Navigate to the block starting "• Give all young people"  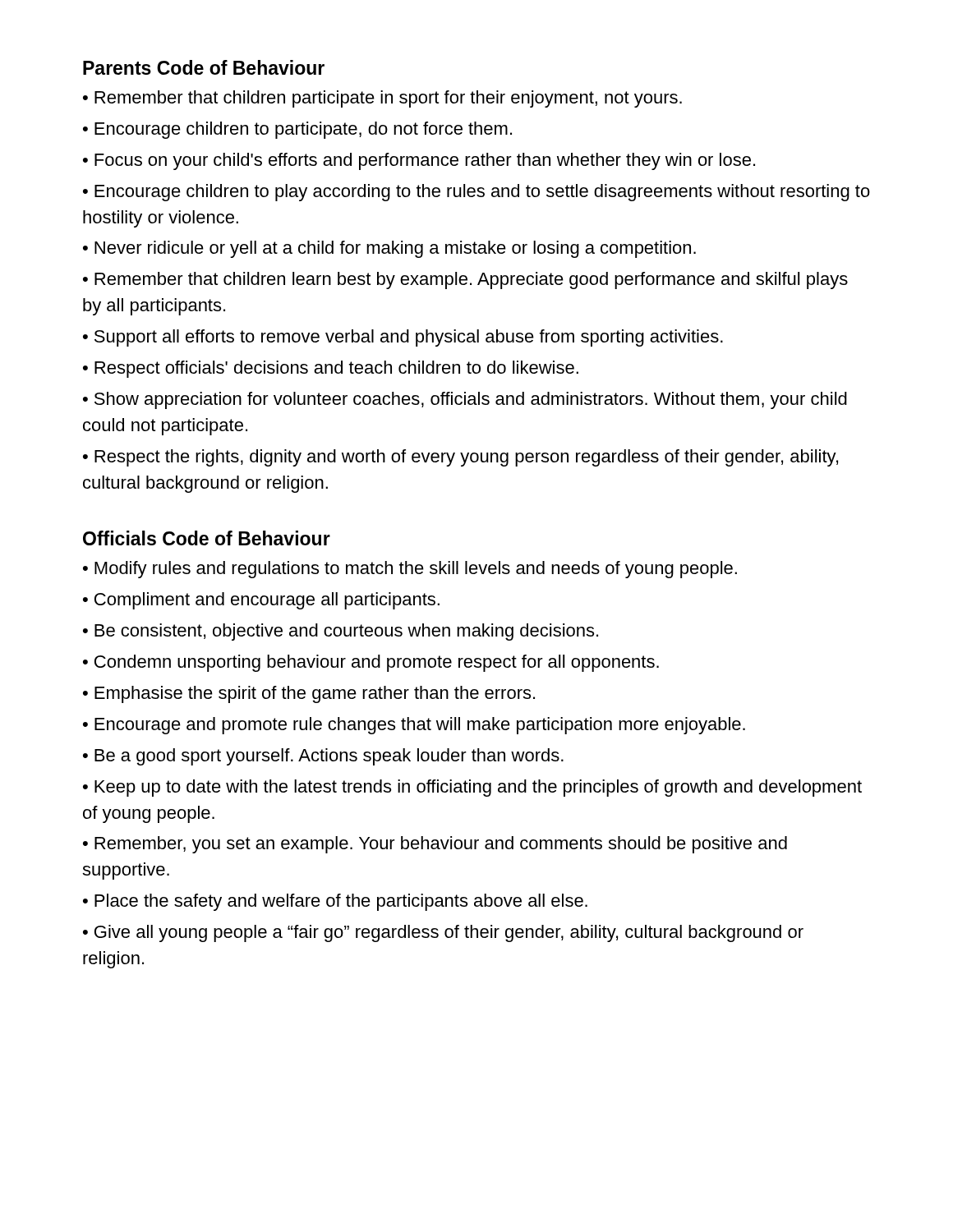point(443,945)
